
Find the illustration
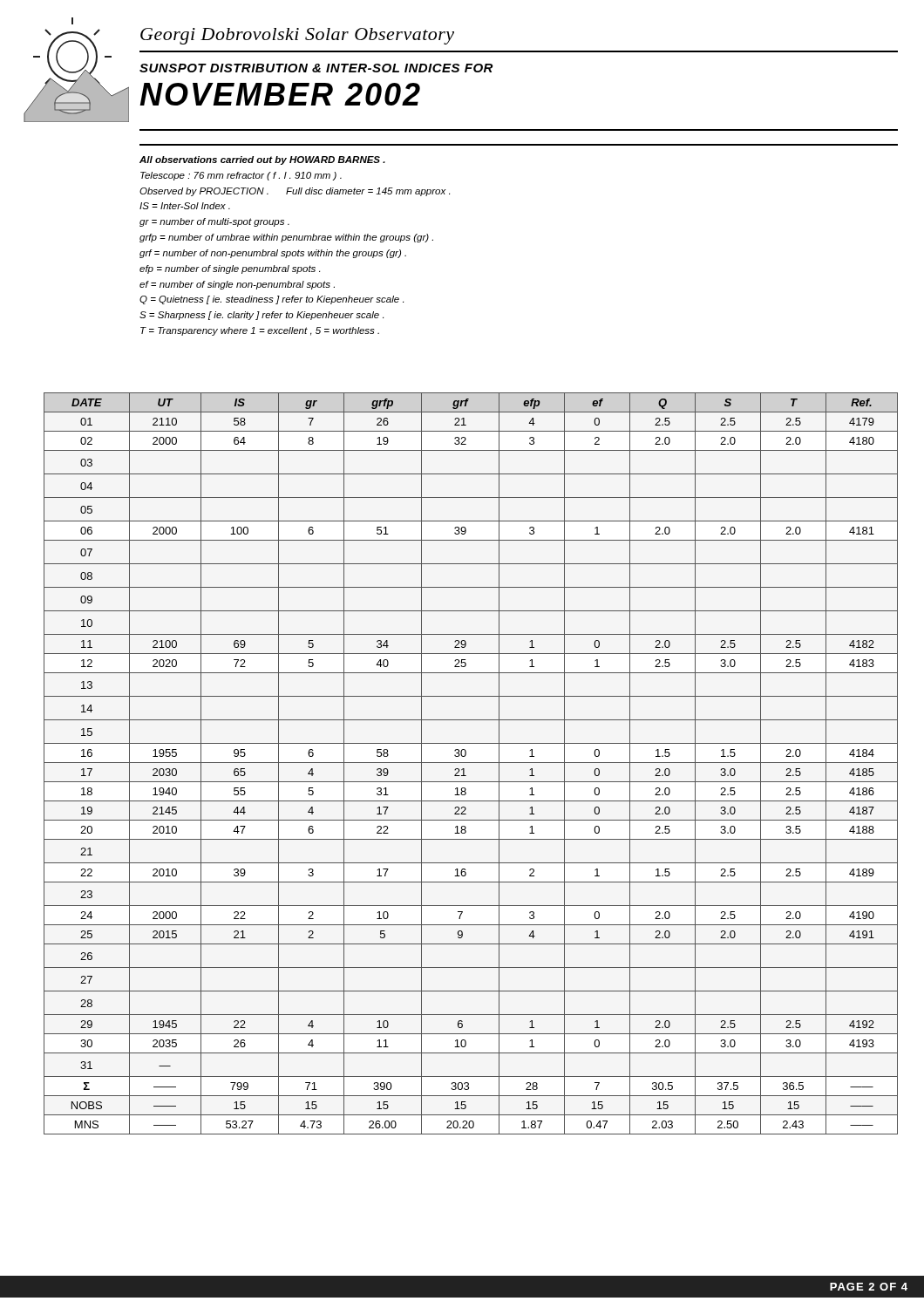coord(72,65)
